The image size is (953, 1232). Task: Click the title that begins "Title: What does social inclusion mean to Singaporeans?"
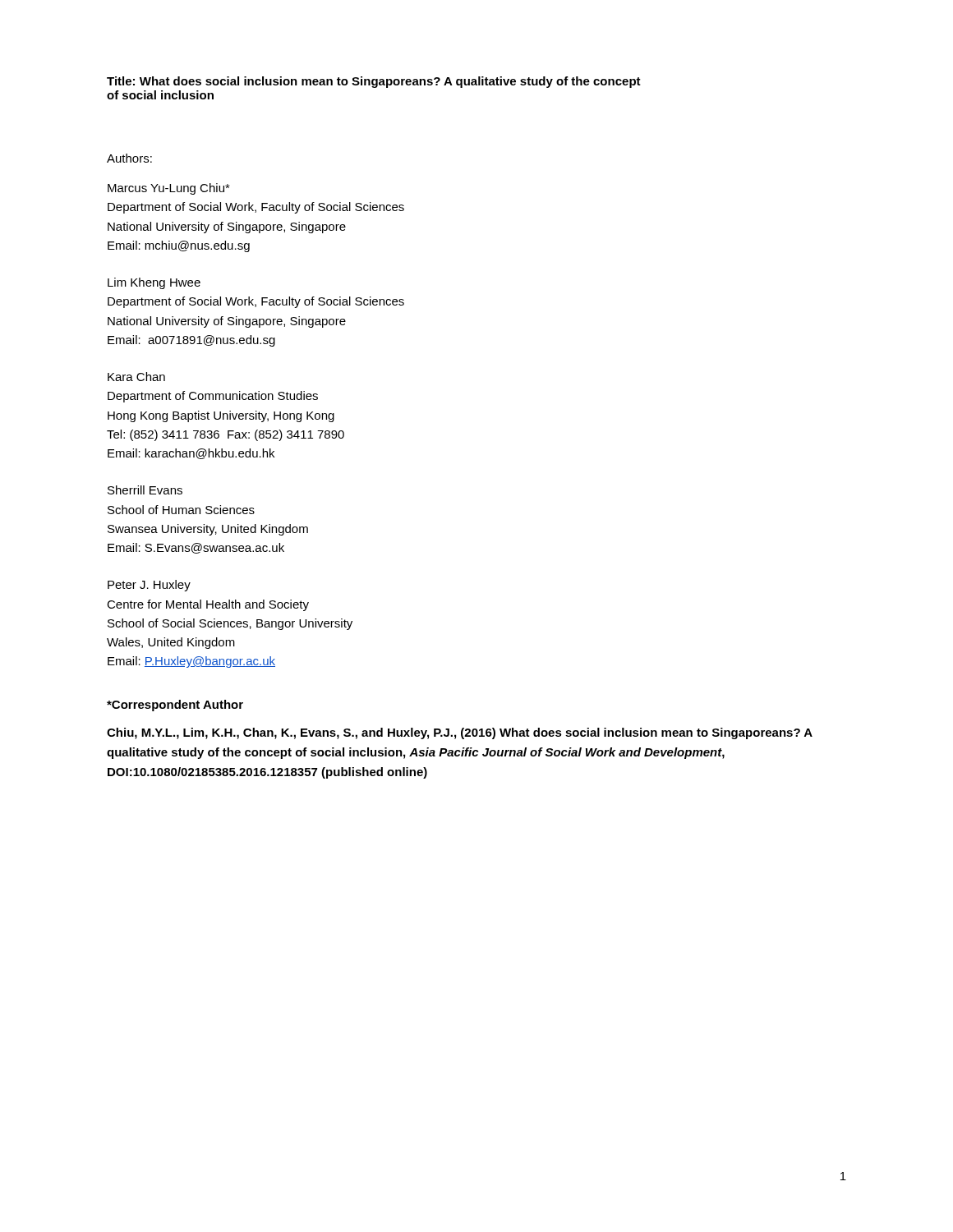[374, 88]
